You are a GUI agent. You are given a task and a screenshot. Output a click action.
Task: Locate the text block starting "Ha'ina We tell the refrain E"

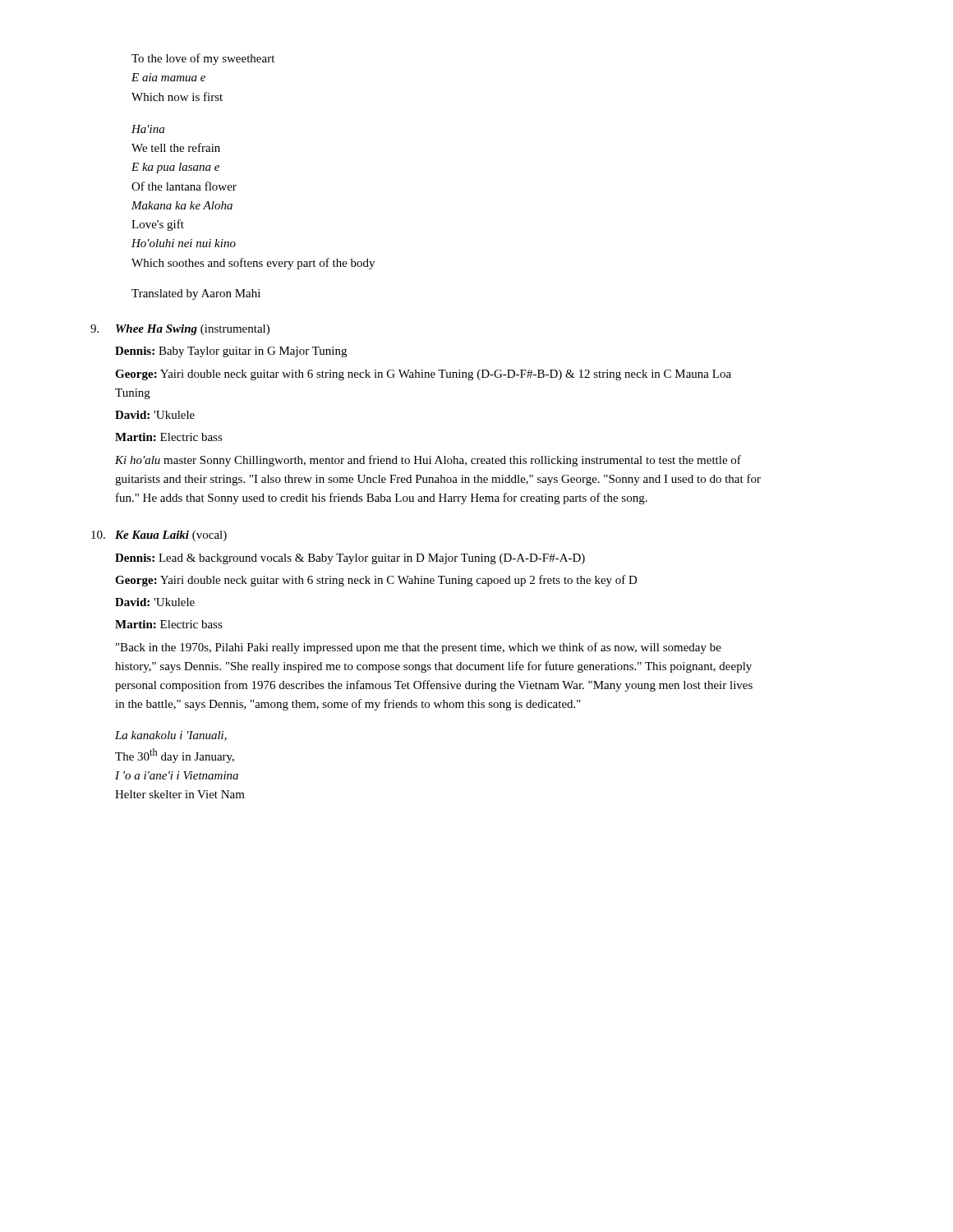click(x=148, y=129)
